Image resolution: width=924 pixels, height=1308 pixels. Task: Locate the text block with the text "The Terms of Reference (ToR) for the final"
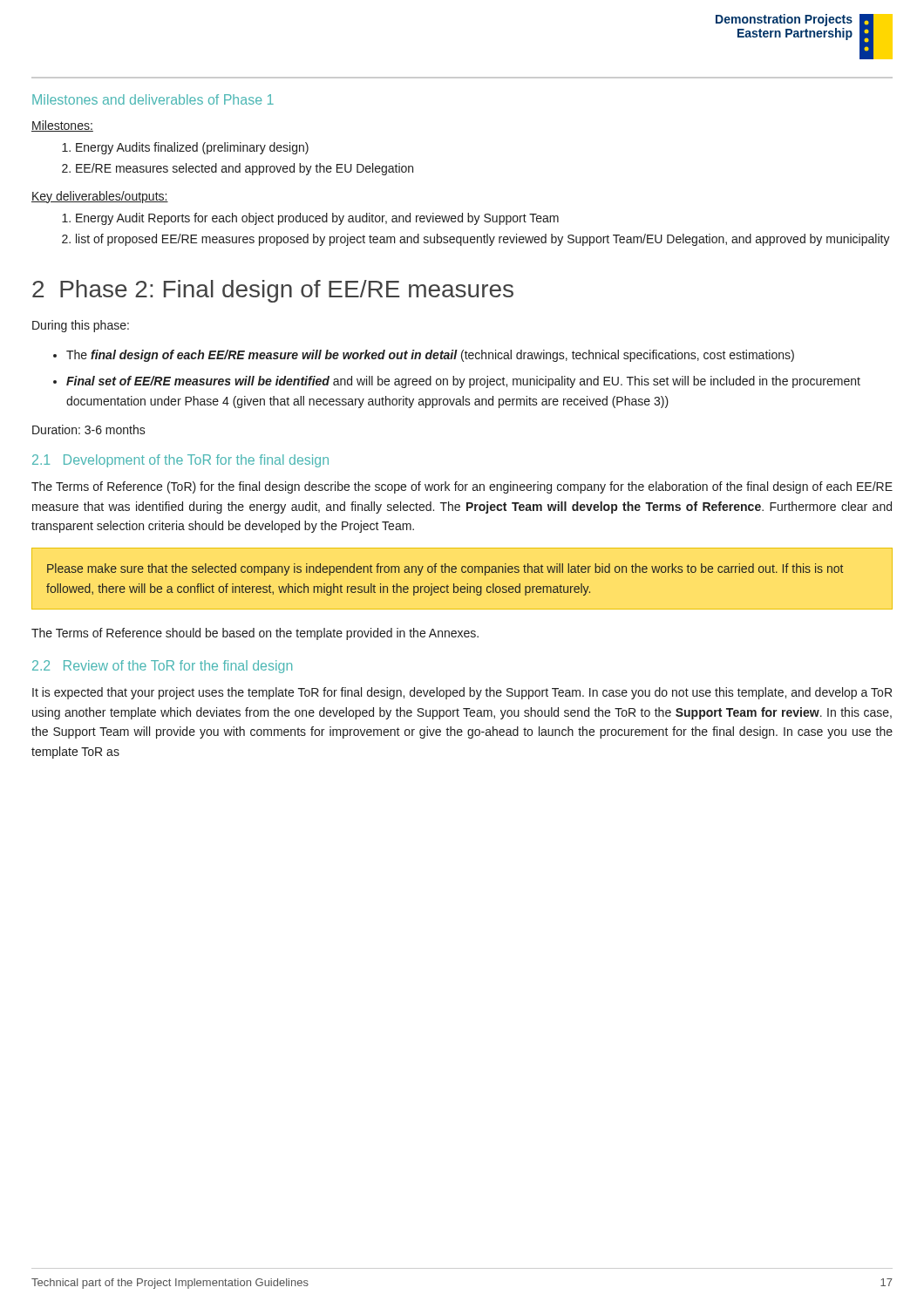click(x=462, y=506)
